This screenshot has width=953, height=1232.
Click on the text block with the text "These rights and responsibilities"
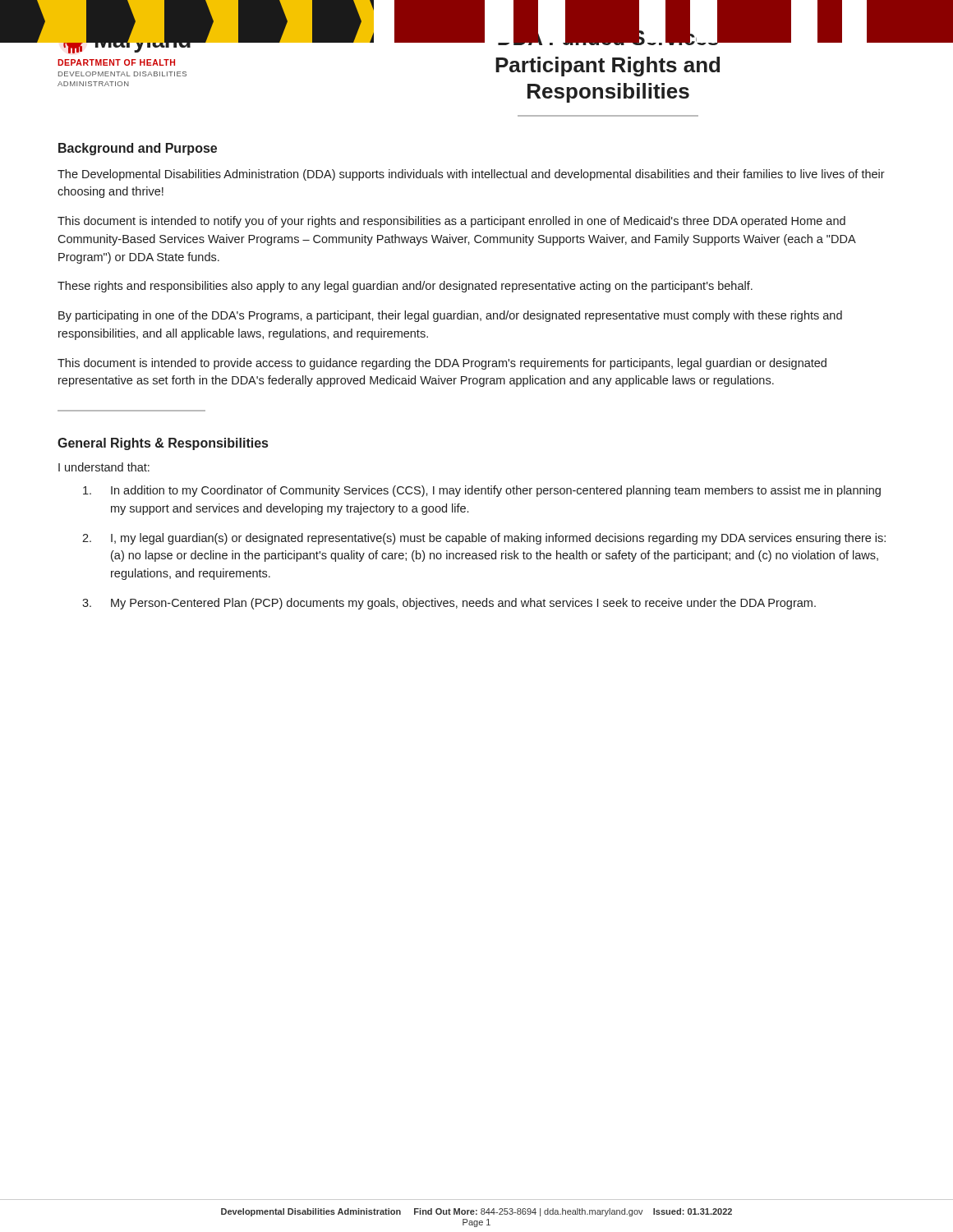(405, 286)
